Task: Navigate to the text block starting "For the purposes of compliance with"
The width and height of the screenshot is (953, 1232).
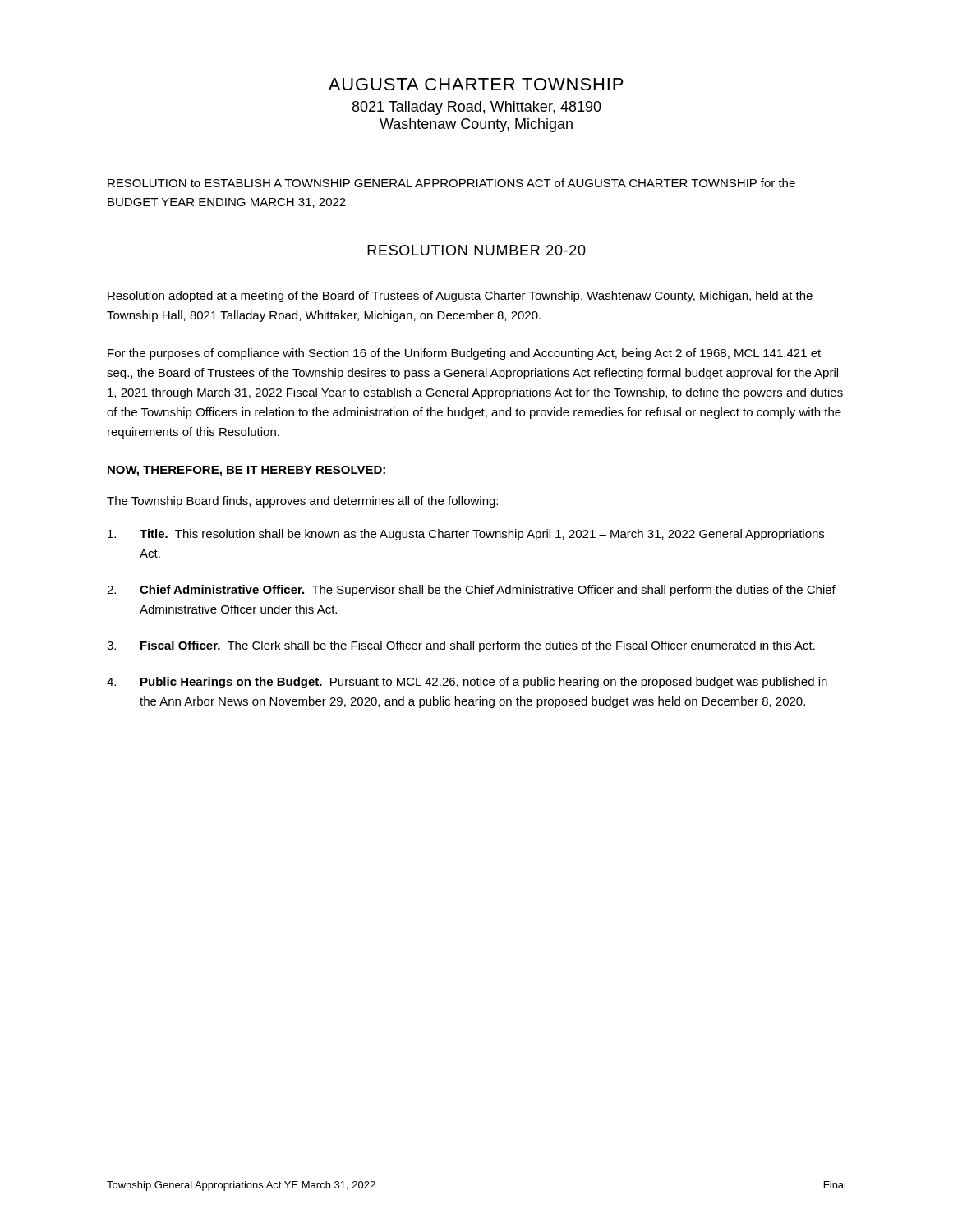Action: 475,392
